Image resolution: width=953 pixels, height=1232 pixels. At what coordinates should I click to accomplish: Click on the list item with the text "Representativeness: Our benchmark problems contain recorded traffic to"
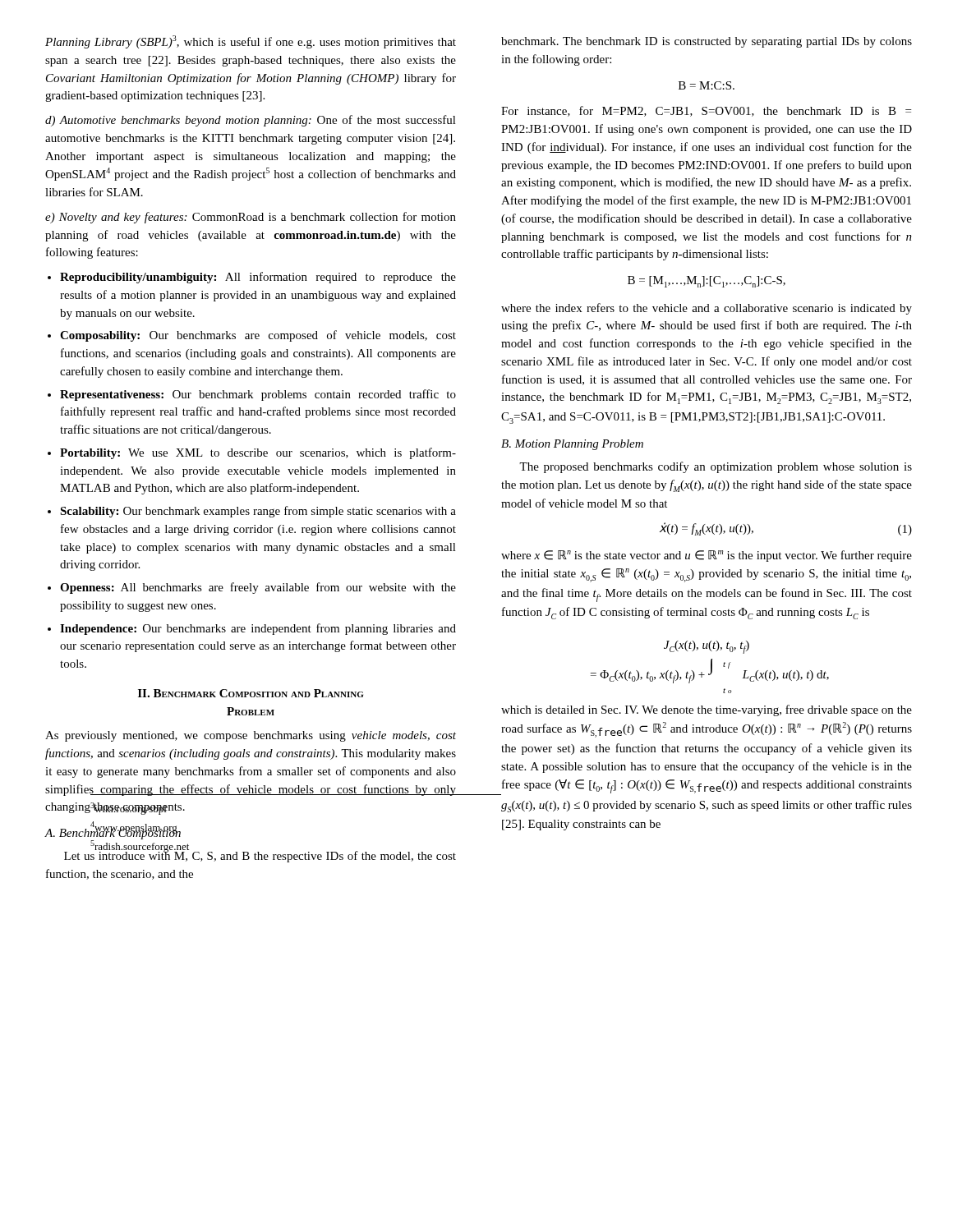tap(258, 412)
